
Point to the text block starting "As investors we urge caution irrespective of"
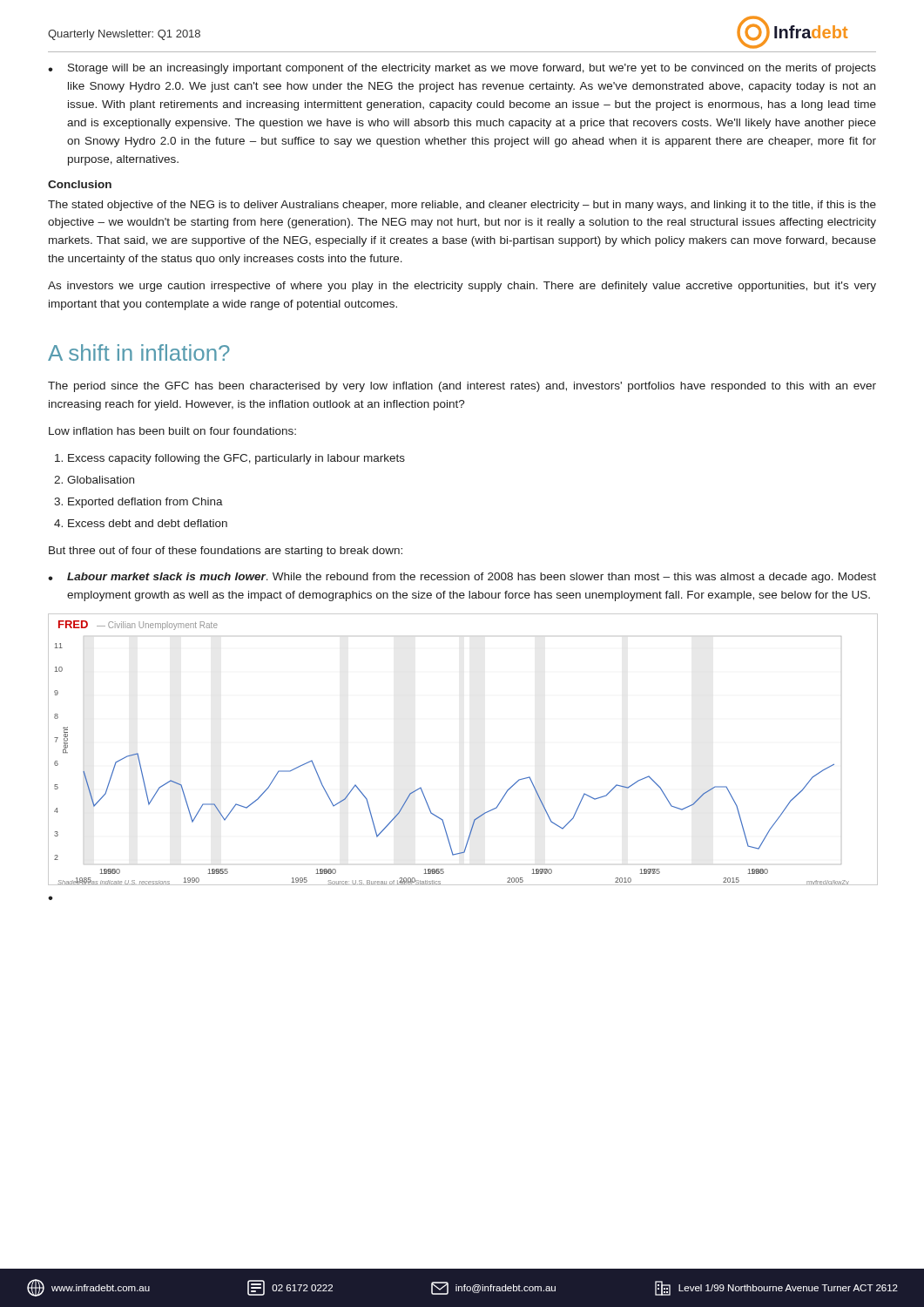click(x=462, y=295)
